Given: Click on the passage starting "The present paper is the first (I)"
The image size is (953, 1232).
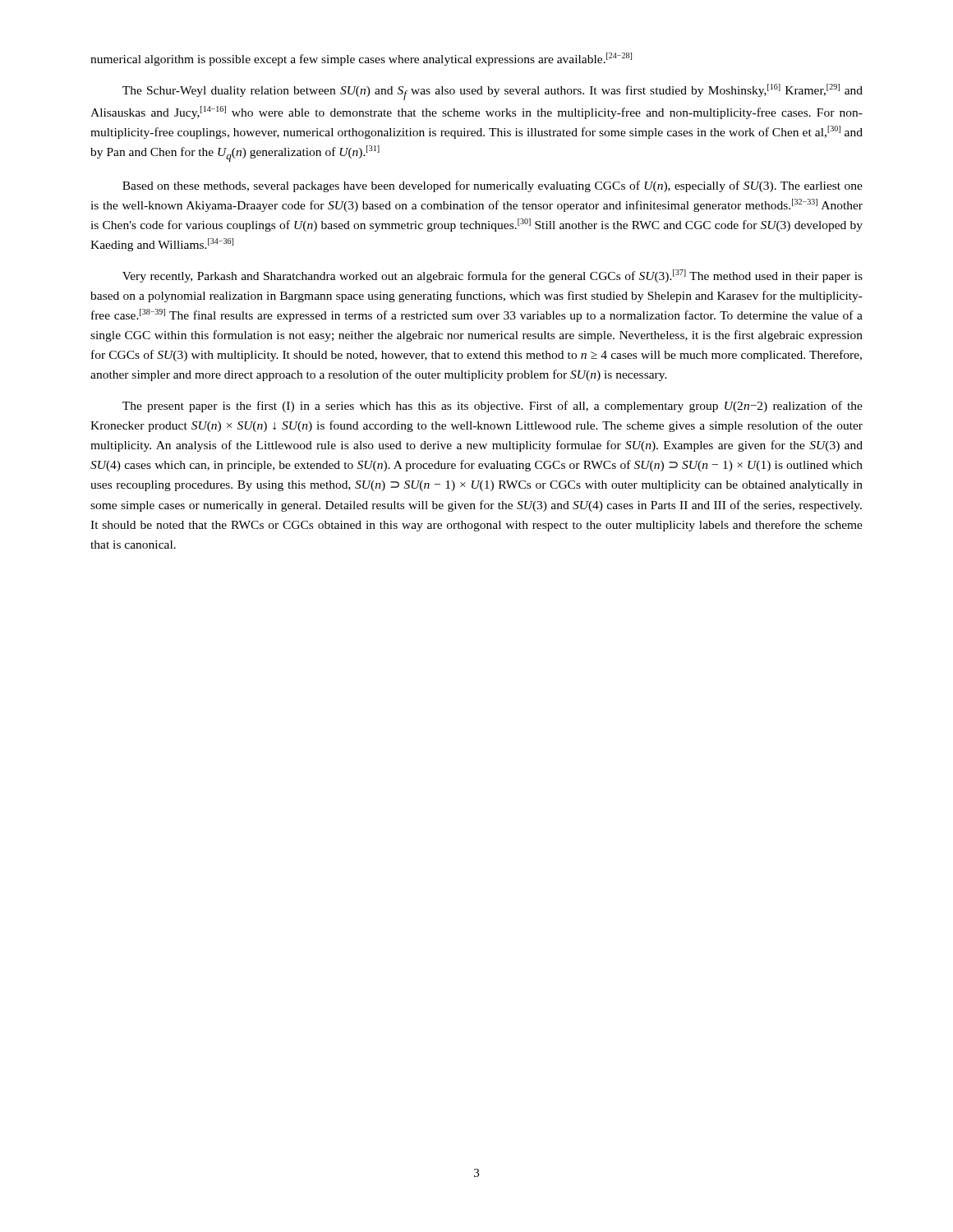Looking at the screenshot, I should click(476, 475).
